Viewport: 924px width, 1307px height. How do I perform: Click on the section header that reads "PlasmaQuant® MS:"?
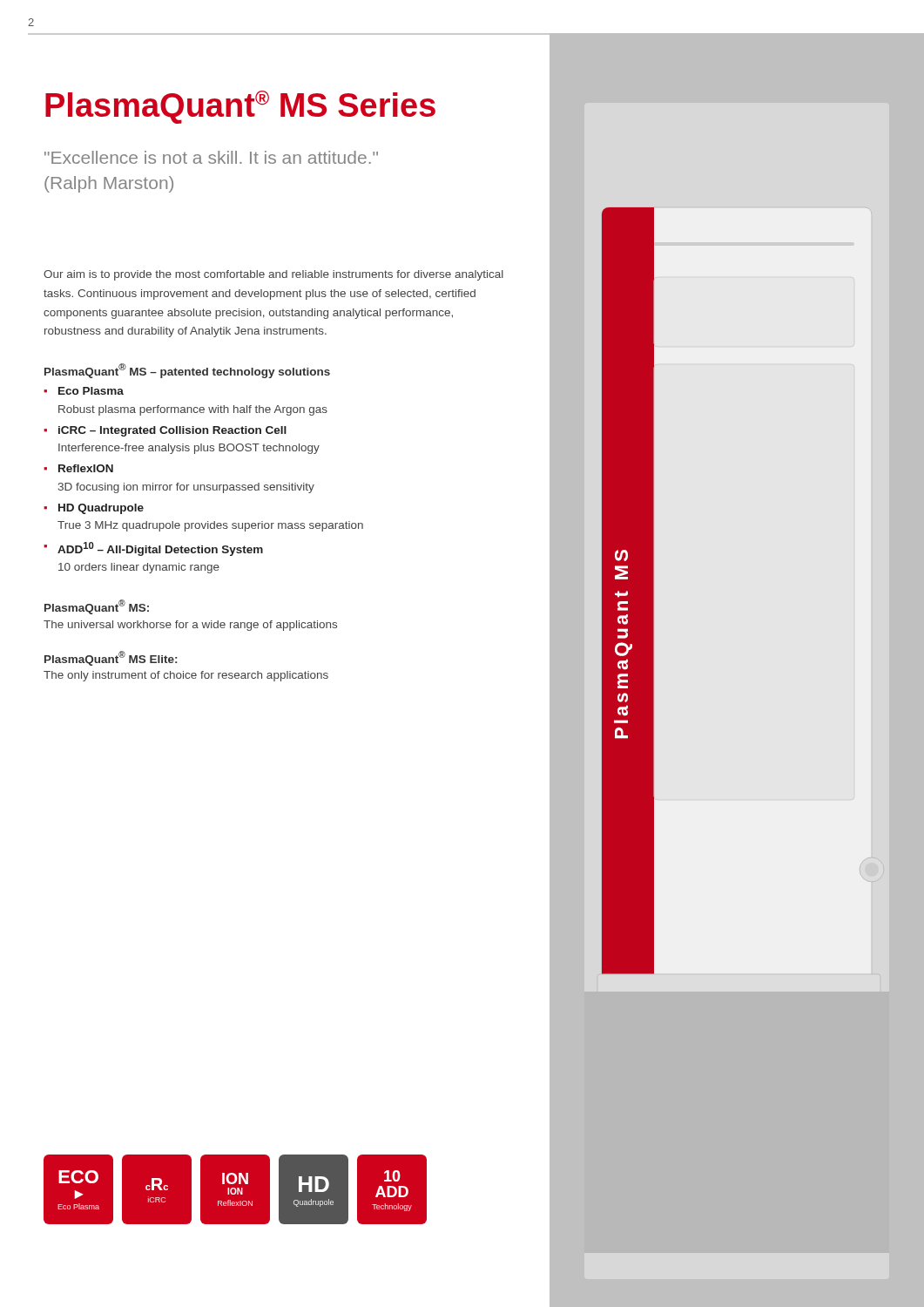[97, 607]
